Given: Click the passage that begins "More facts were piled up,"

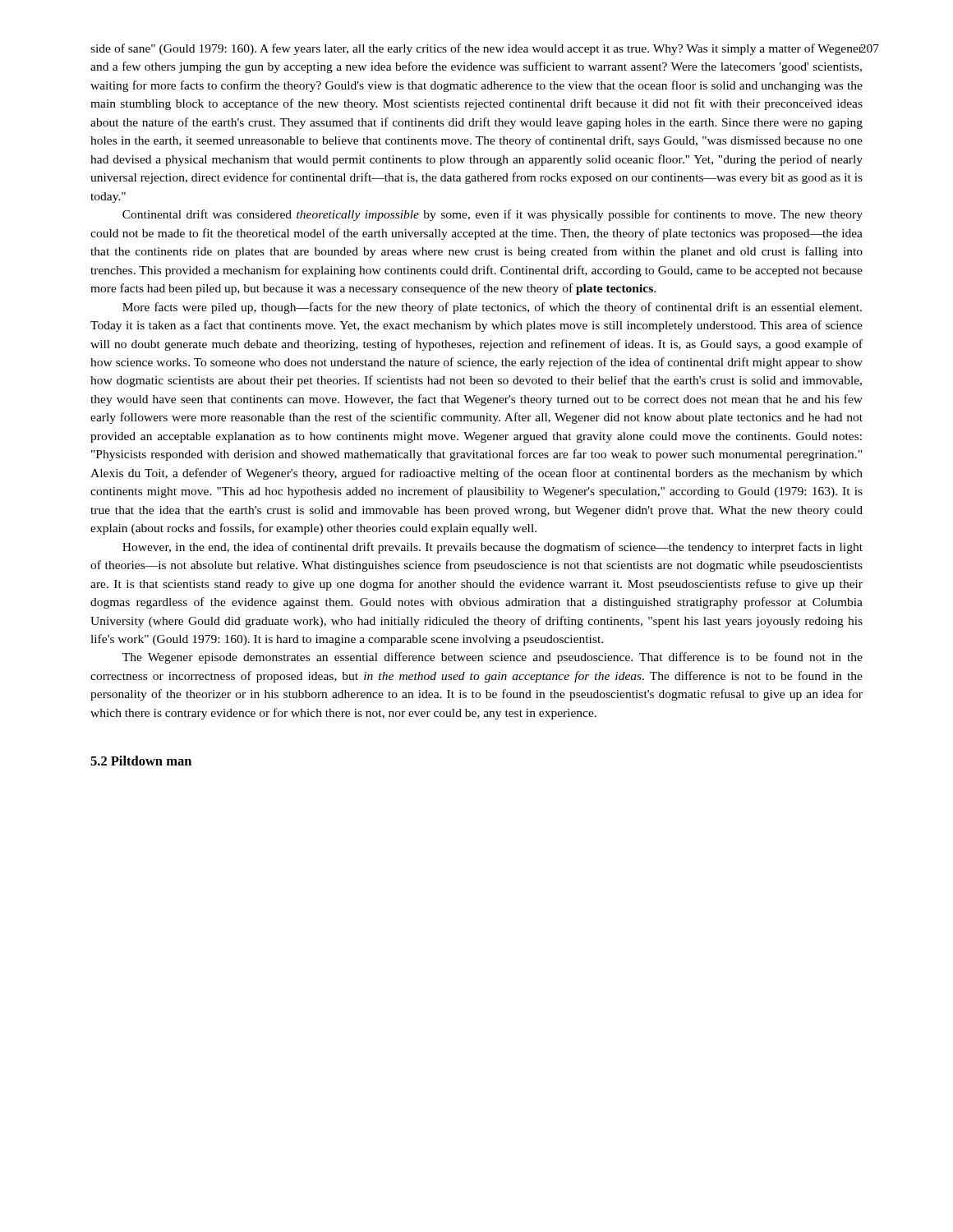Looking at the screenshot, I should click(476, 417).
